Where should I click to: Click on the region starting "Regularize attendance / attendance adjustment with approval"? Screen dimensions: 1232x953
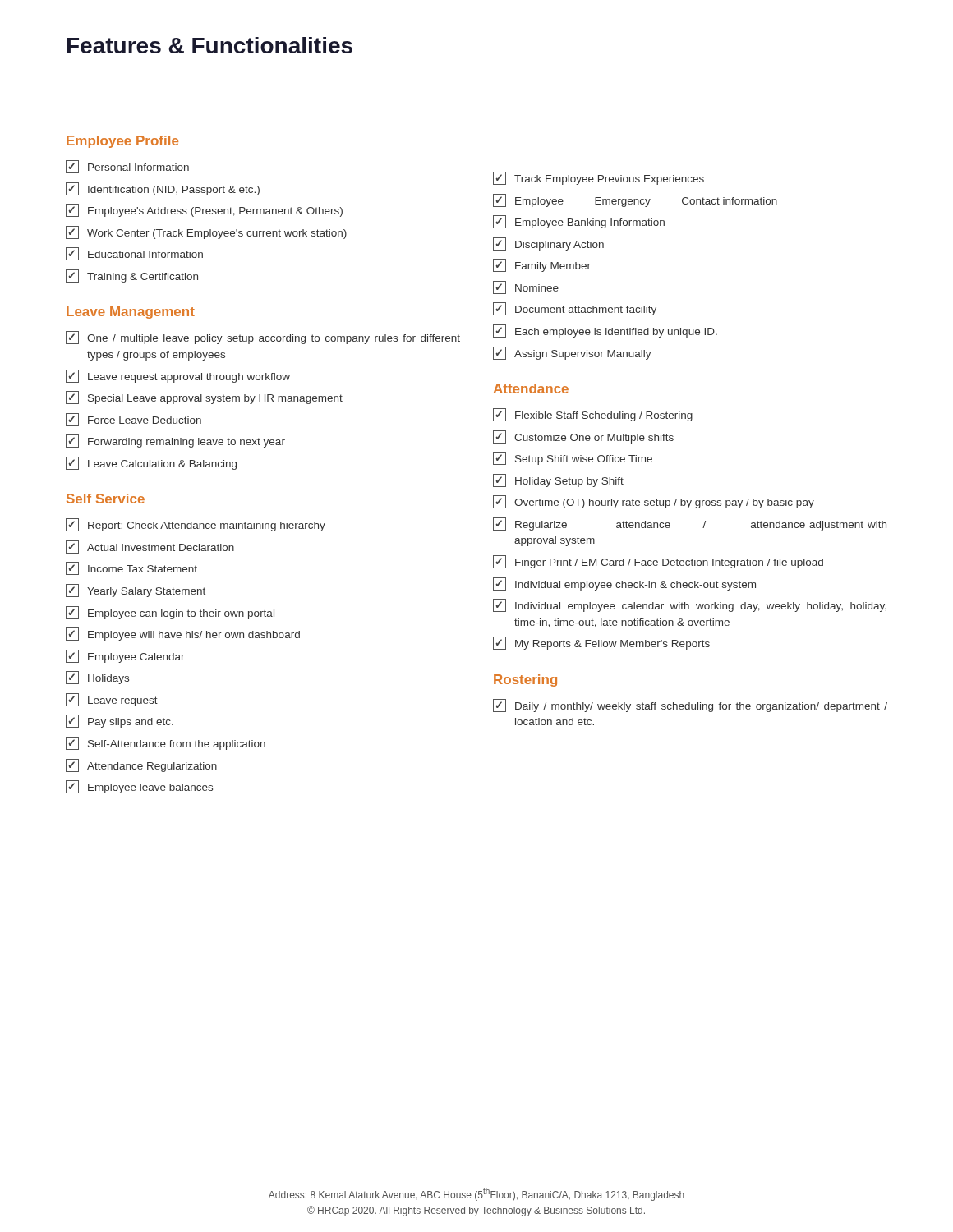click(x=531, y=523)
